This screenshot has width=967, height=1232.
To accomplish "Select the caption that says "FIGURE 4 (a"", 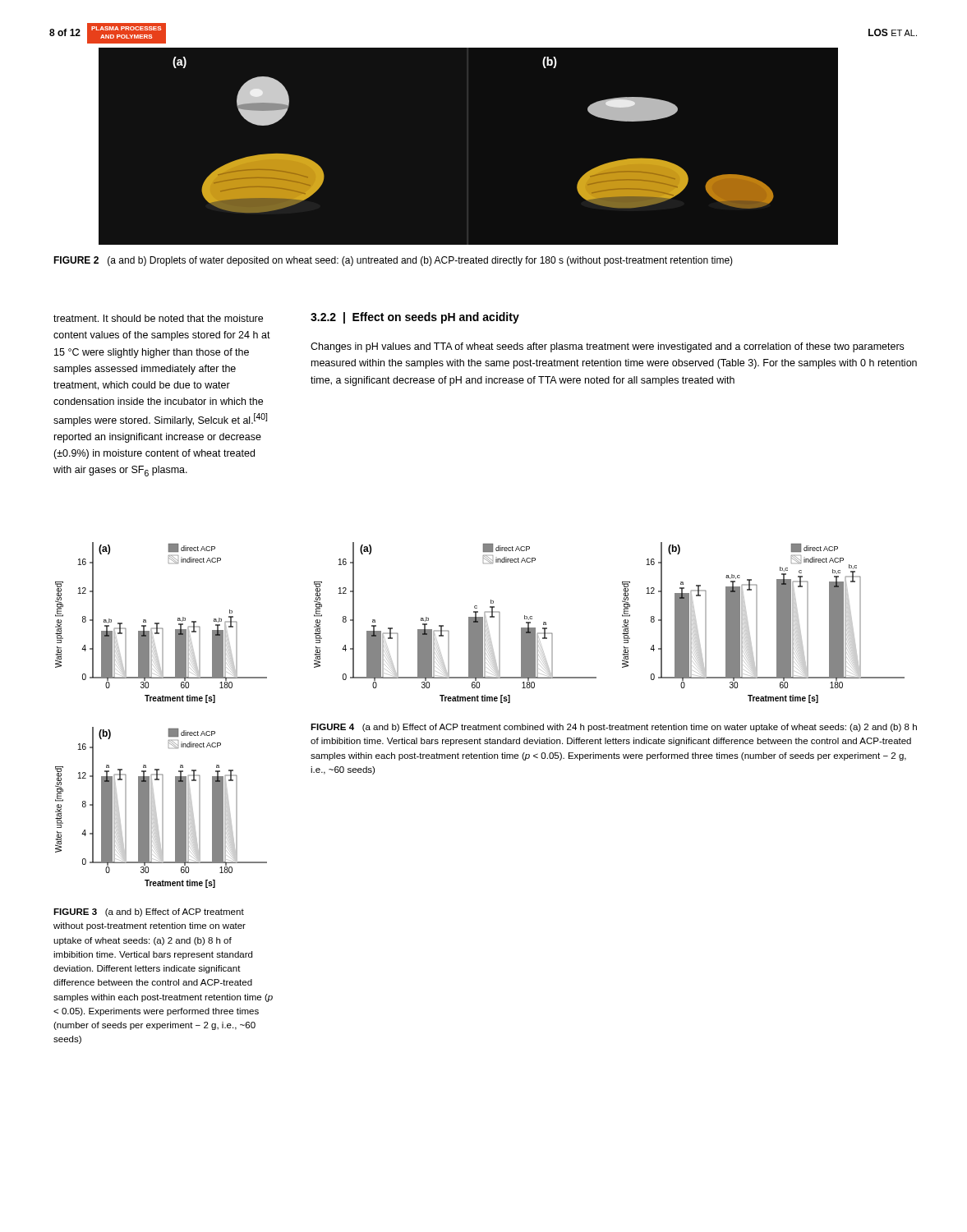I will click(x=614, y=748).
